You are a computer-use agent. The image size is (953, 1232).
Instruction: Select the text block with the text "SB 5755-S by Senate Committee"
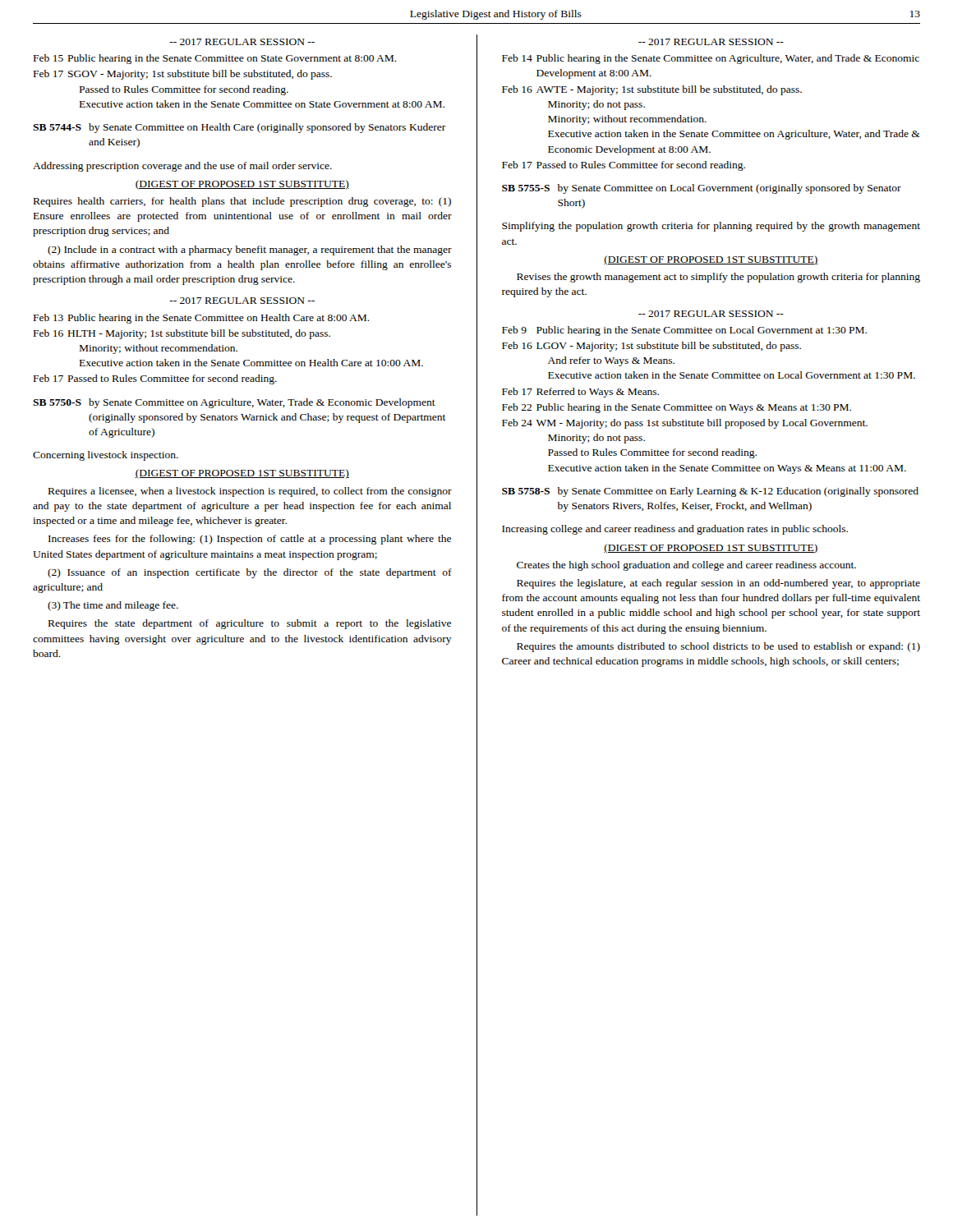[x=711, y=196]
